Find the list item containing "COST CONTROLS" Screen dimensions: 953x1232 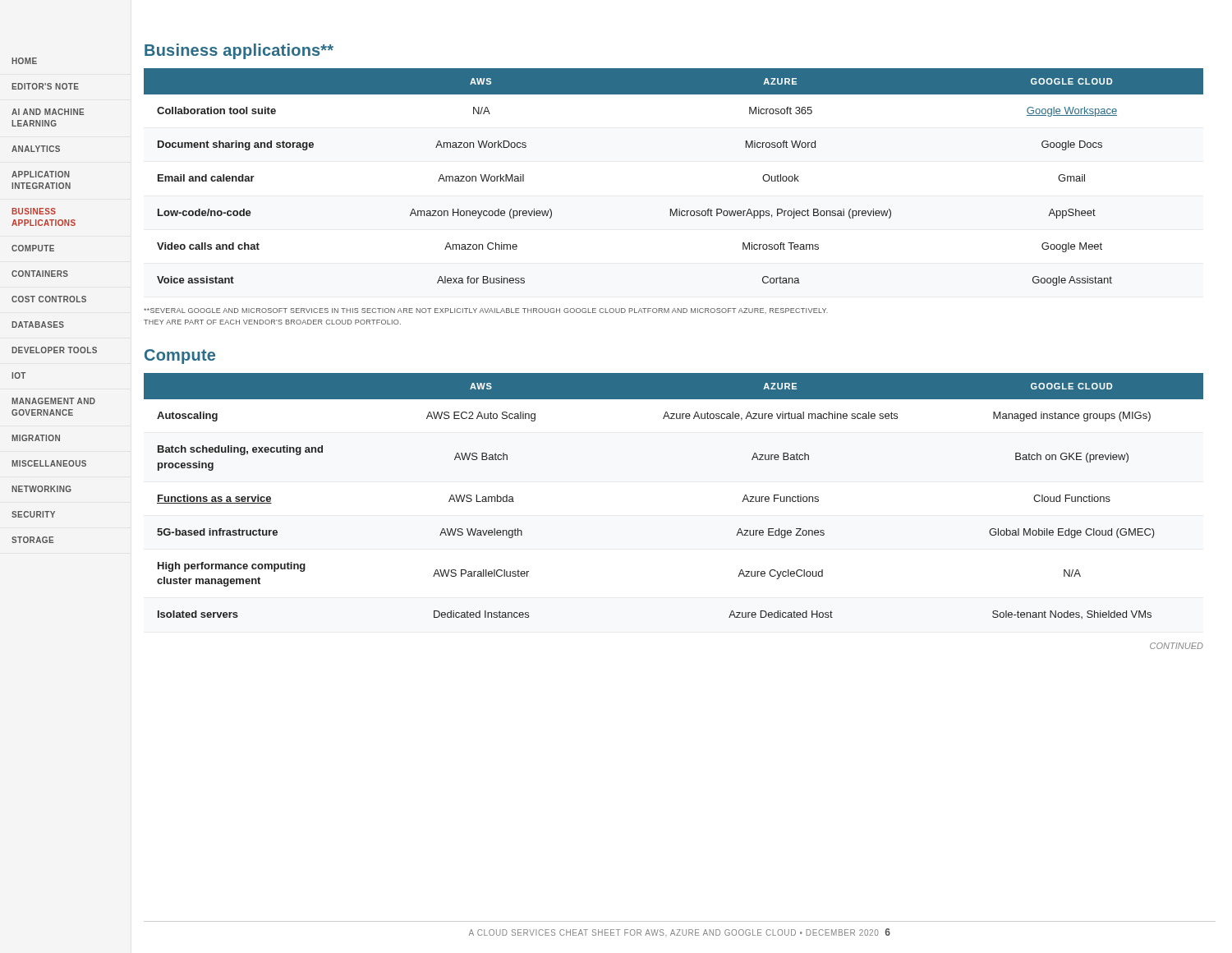point(49,299)
